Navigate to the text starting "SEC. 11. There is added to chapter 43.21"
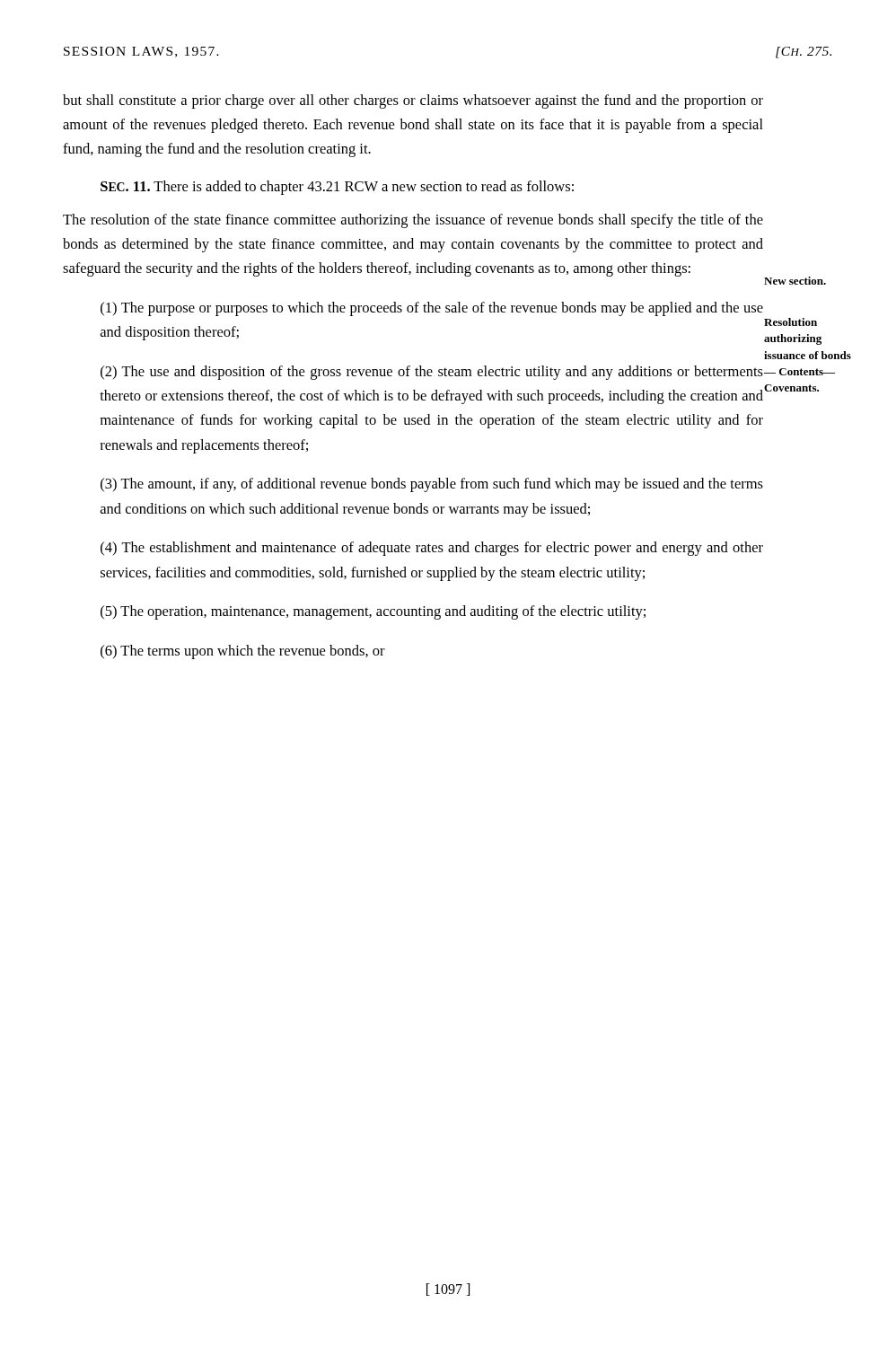The width and height of the screenshot is (896, 1347). point(413,186)
